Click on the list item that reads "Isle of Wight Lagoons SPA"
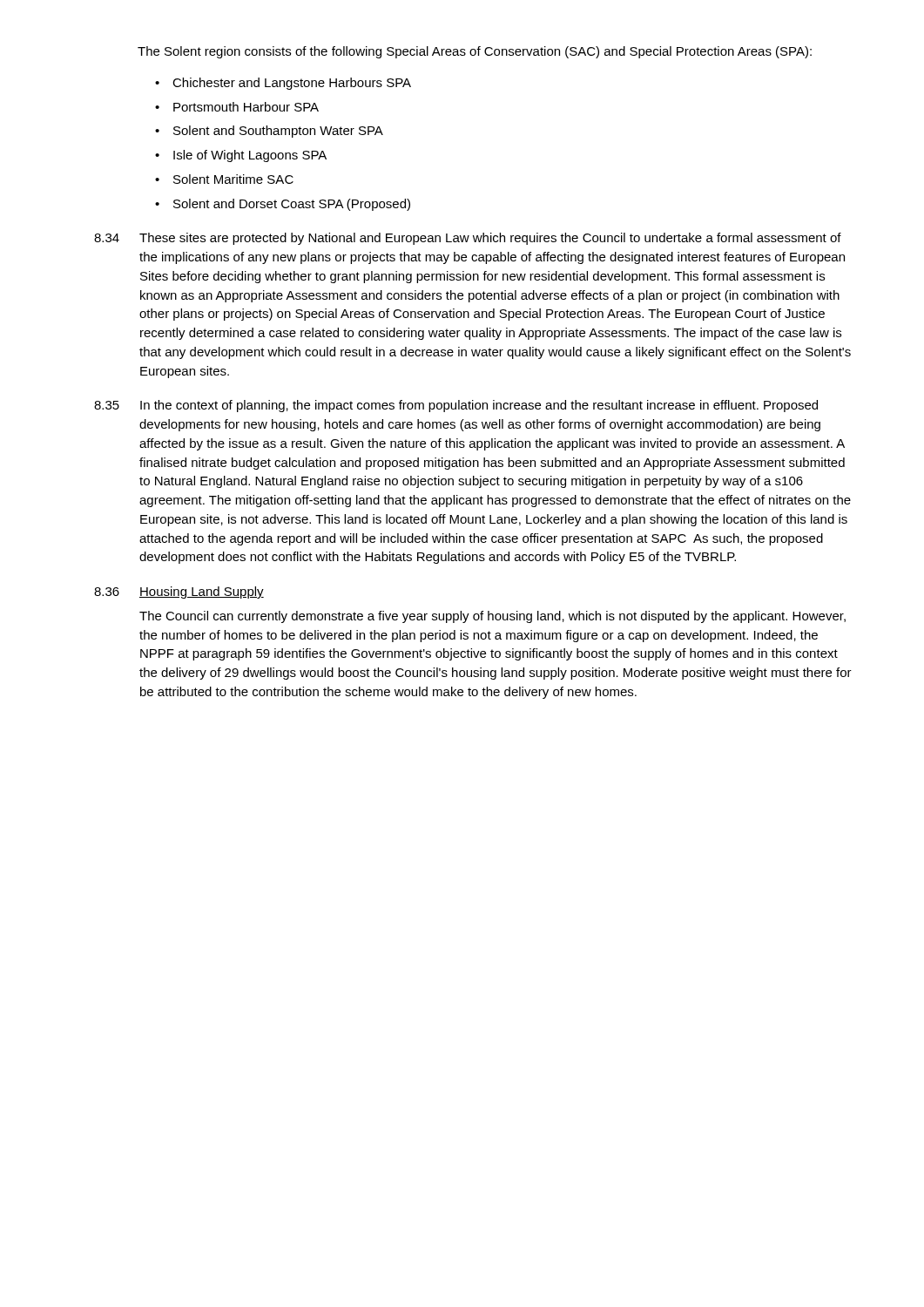Viewport: 924px width, 1307px height. 250,155
